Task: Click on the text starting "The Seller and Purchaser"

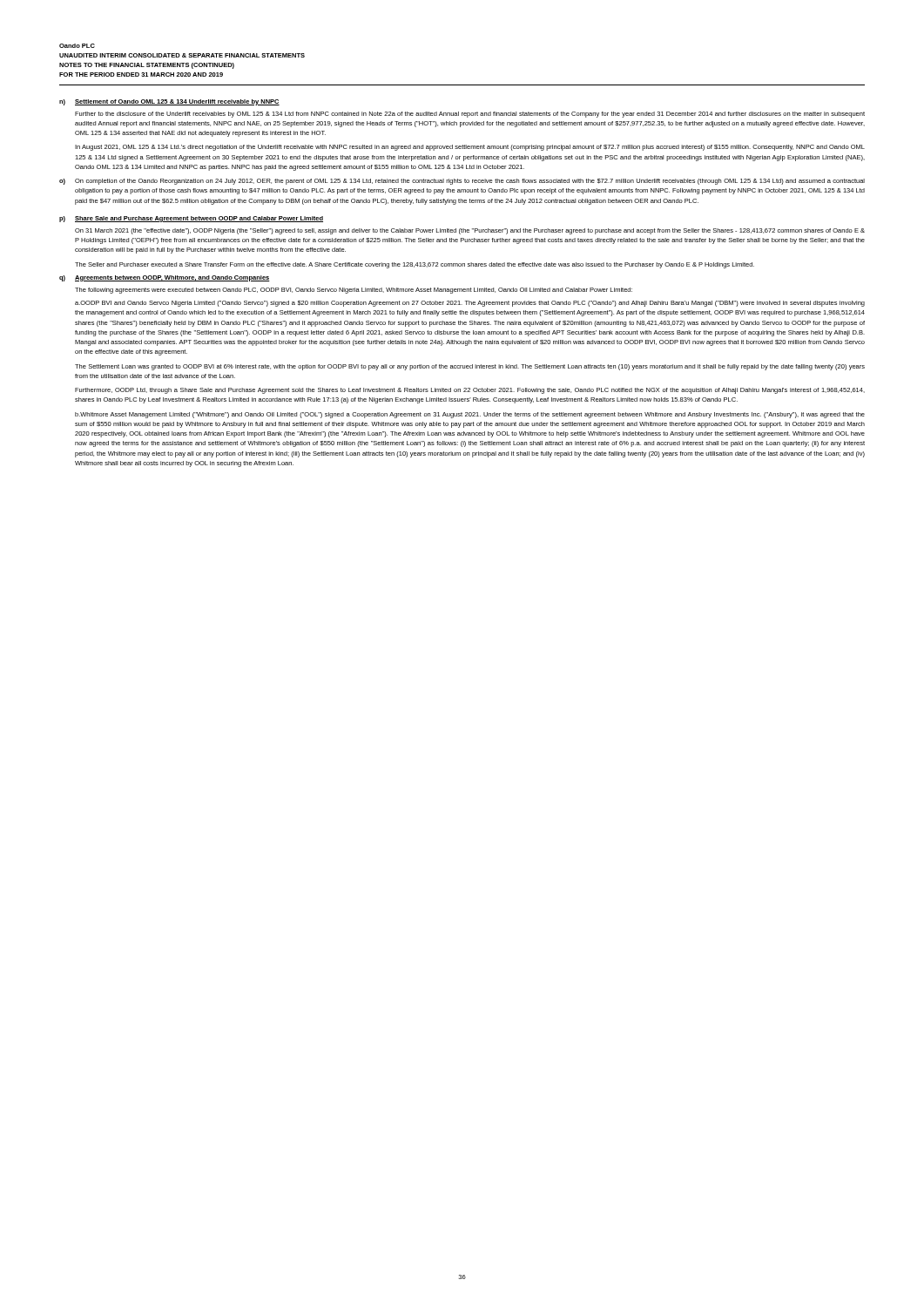Action: (415, 264)
